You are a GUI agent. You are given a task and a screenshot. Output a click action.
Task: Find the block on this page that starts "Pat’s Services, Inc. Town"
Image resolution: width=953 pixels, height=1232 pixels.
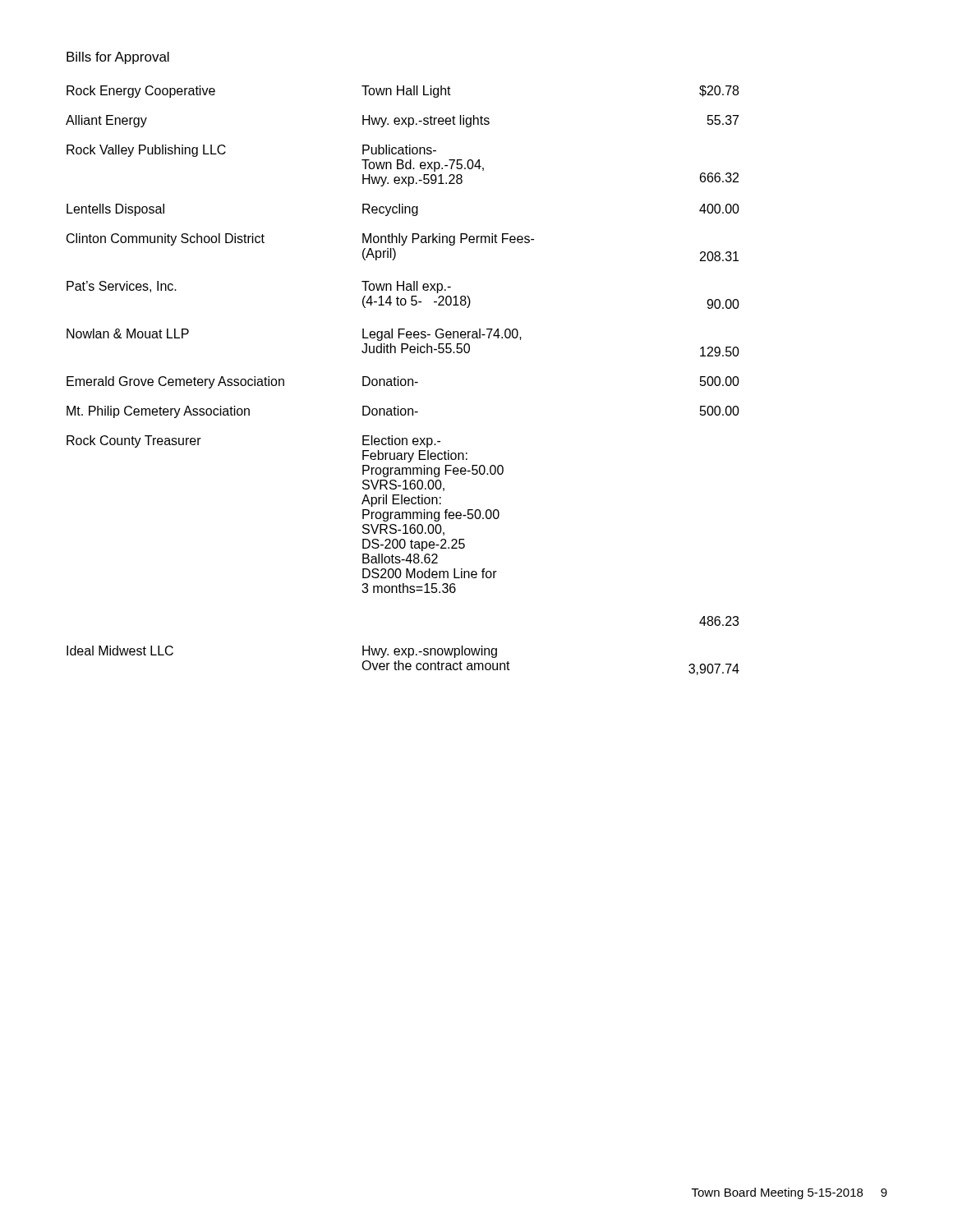[x=403, y=296]
